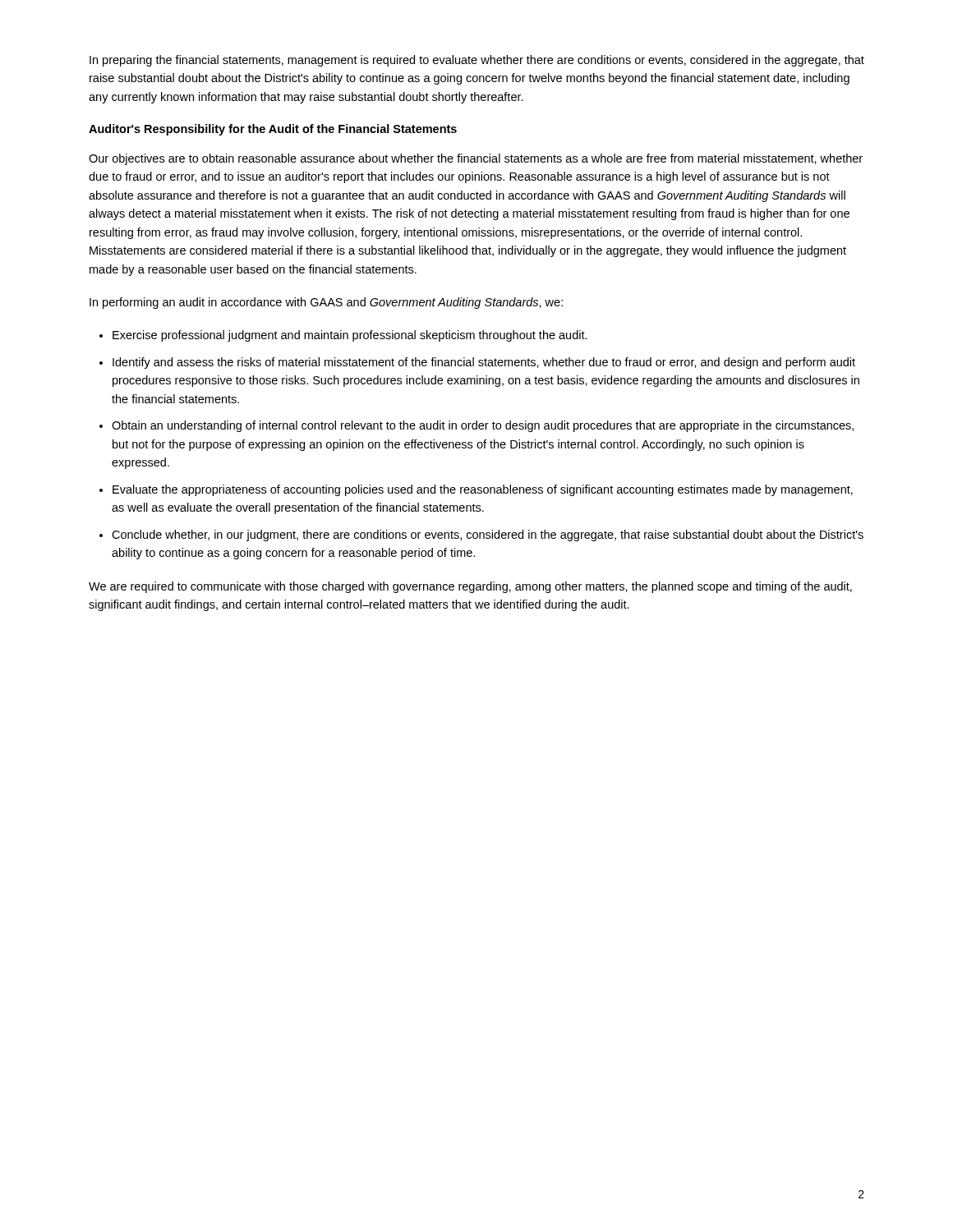Screen dimensions: 1232x953
Task: Find the section header
Action: pos(273,129)
